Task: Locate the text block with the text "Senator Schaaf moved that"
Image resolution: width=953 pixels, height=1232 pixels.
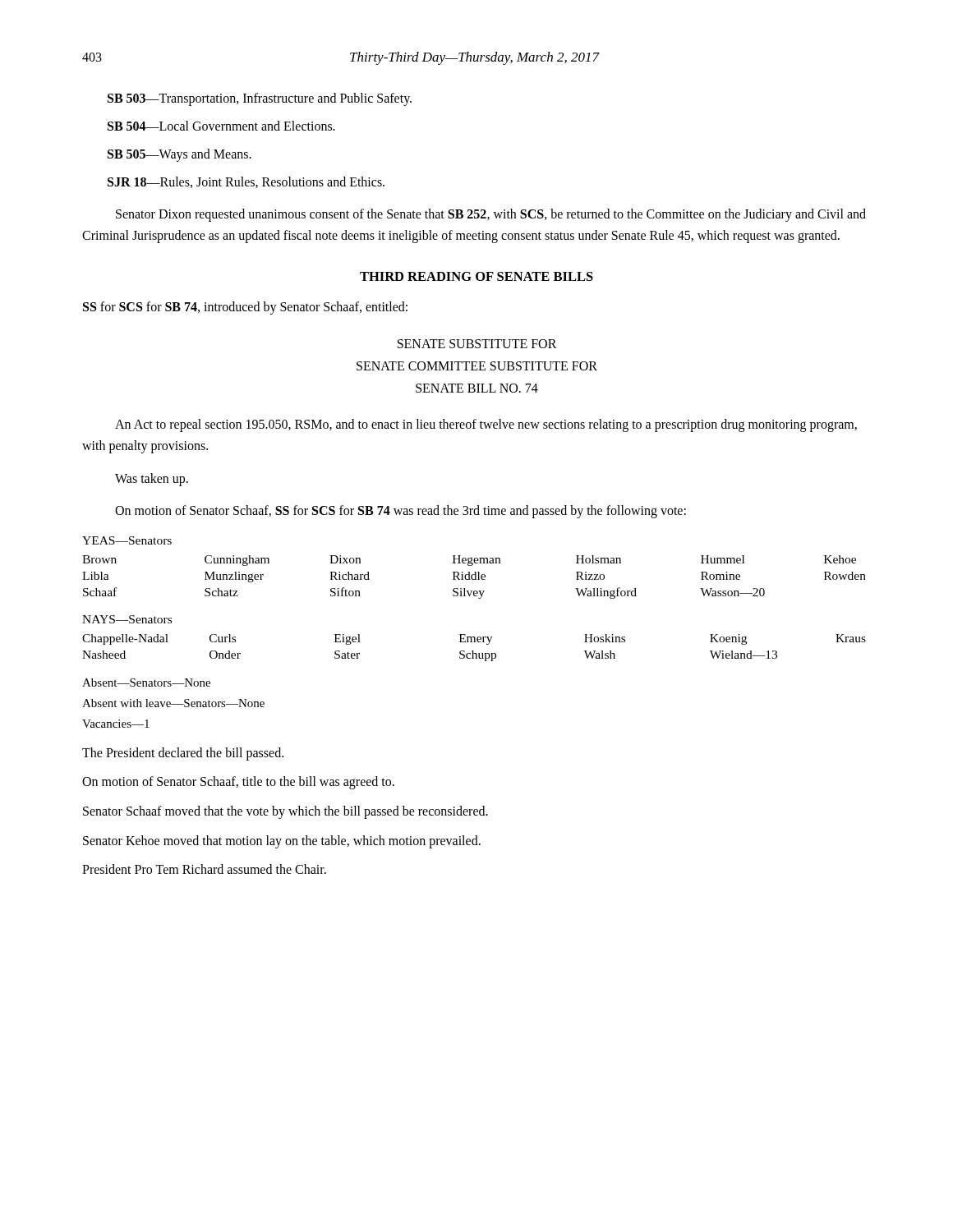Action: click(285, 811)
